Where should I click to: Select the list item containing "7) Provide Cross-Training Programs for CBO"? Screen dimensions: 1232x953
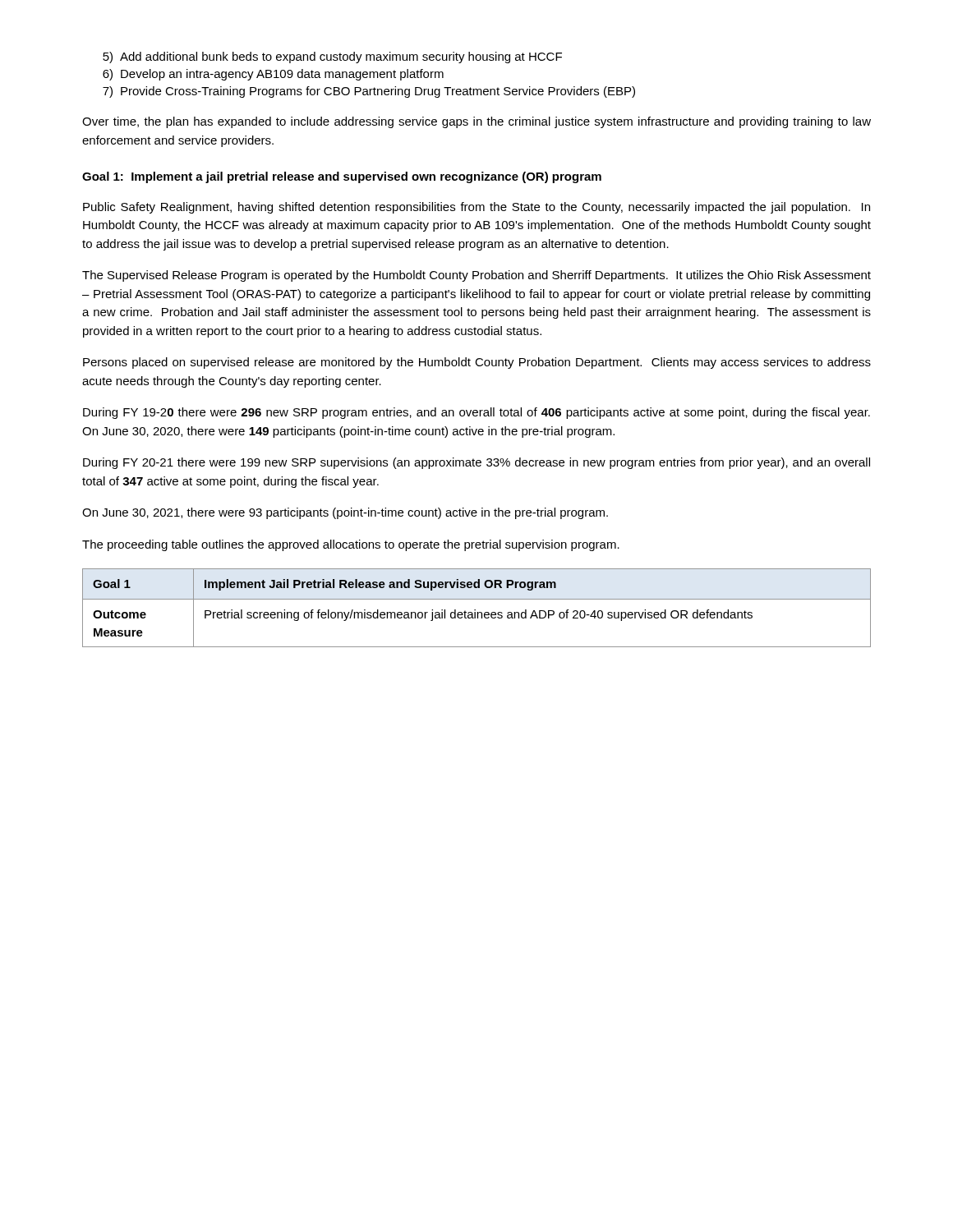476,91
